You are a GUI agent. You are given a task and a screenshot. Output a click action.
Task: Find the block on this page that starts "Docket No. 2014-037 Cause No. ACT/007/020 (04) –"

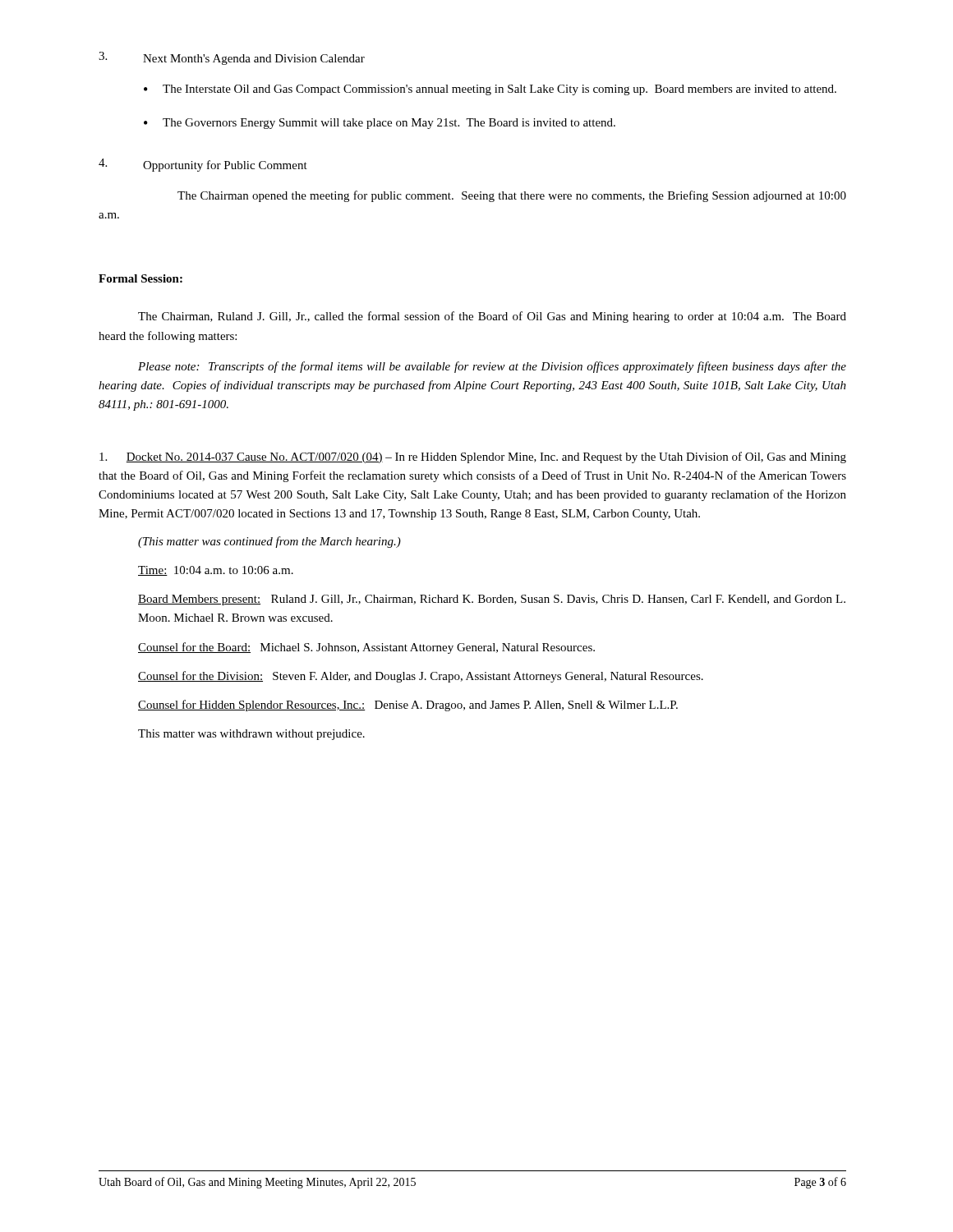point(472,486)
